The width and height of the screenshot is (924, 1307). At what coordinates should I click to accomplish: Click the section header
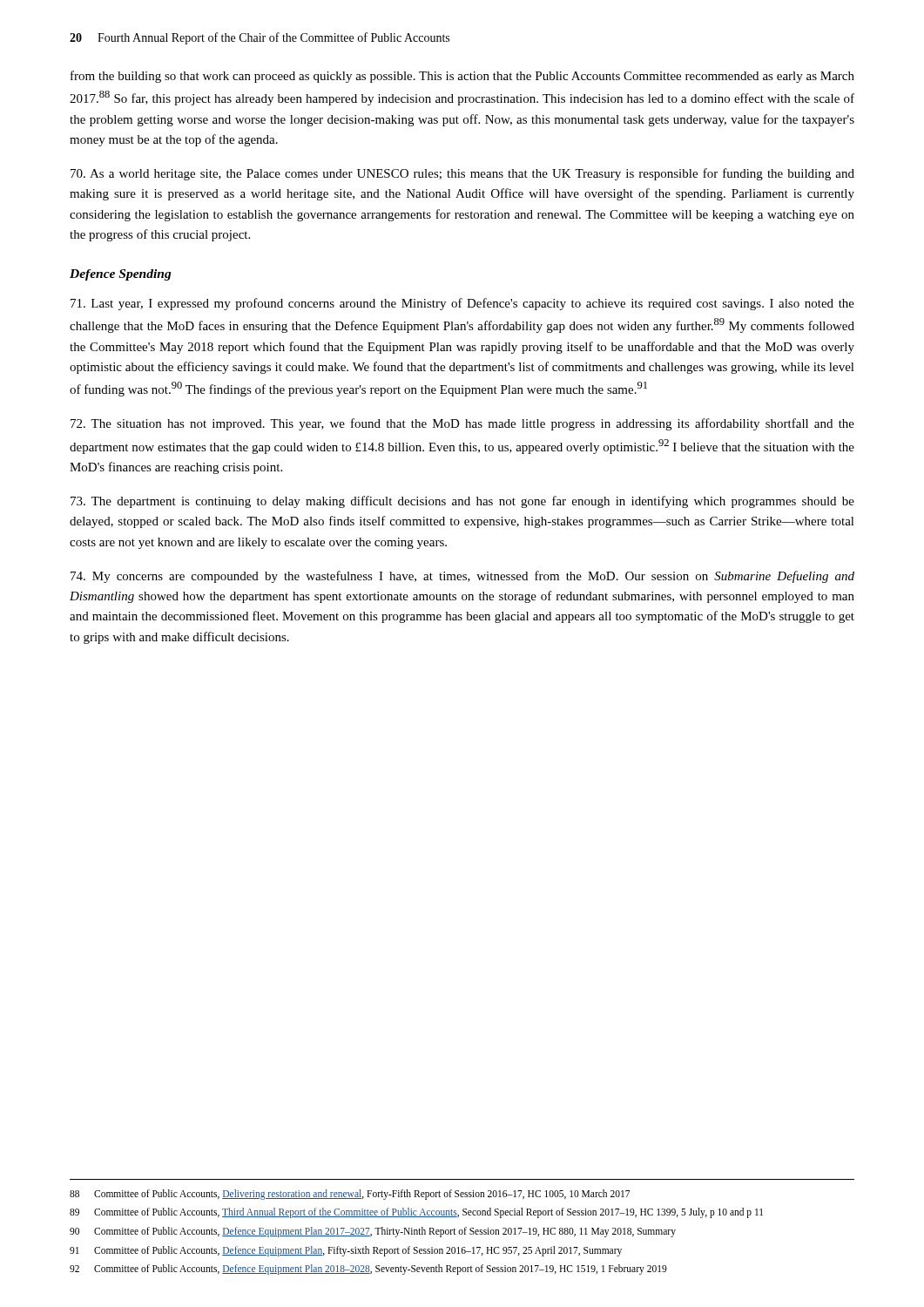point(120,273)
